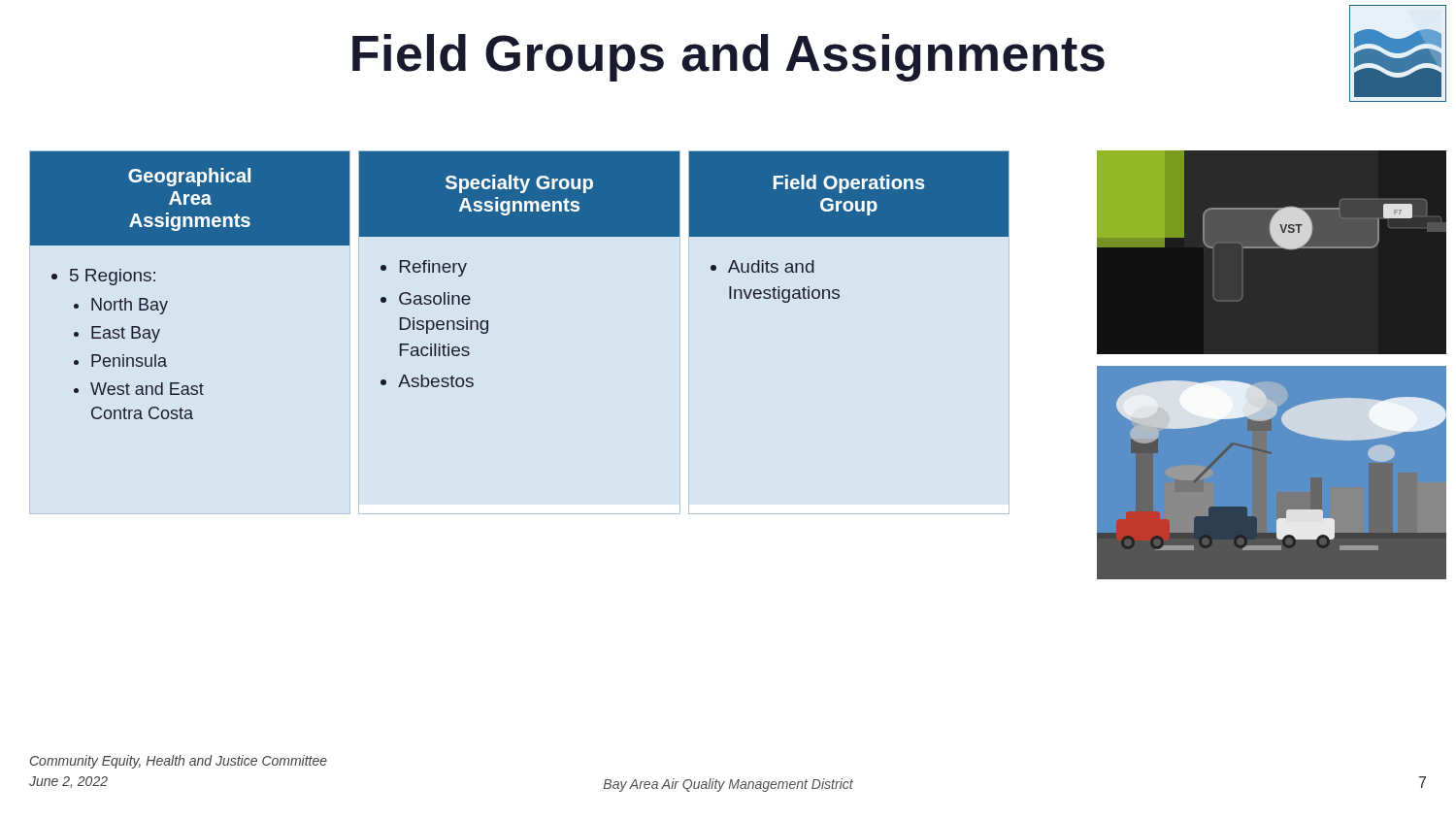This screenshot has height=819, width=1456.
Task: Click on the text starting "Field OperationsGroup Audits andInvestigations"
Action: pos(849,194)
